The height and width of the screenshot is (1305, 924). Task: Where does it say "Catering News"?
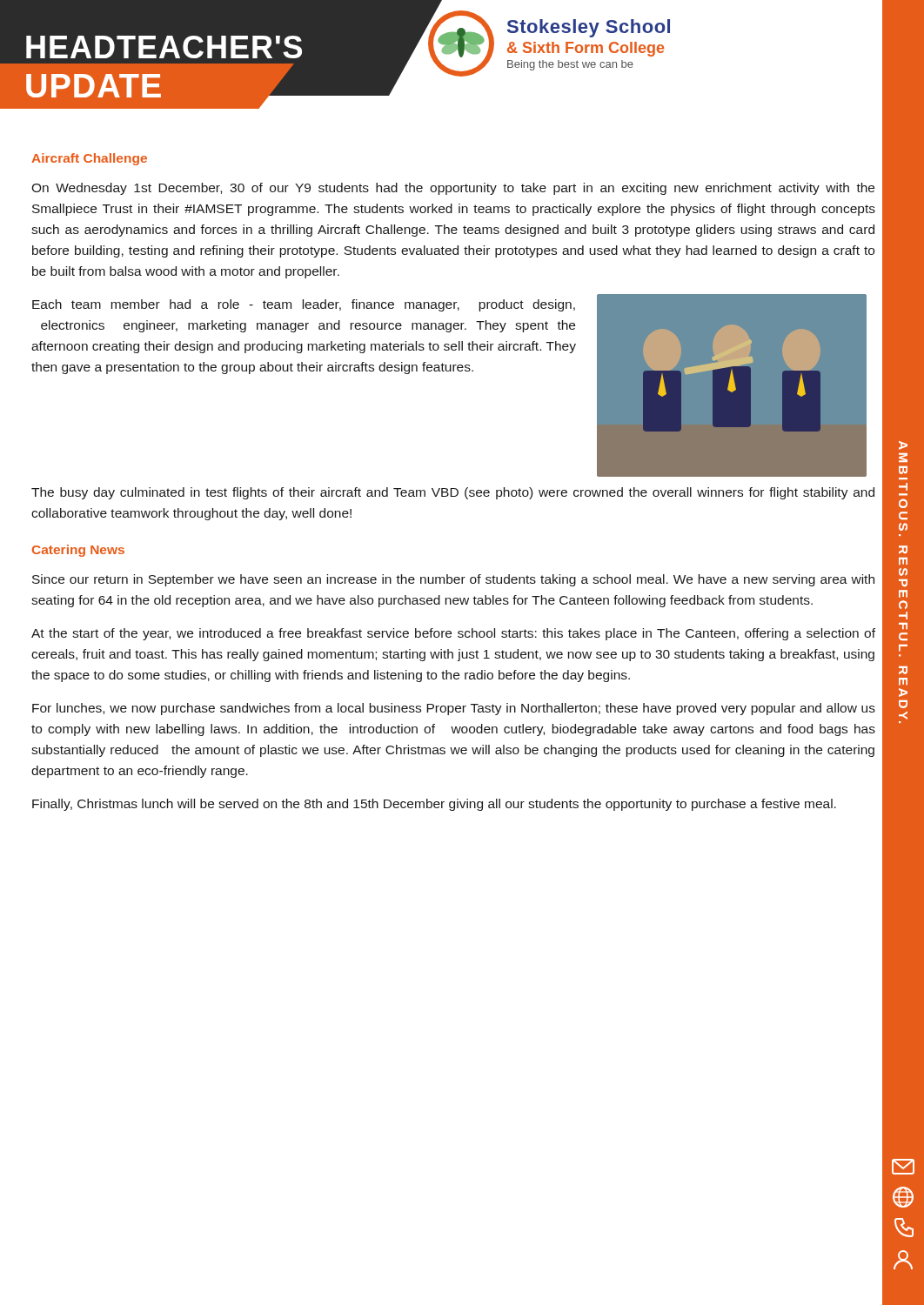click(78, 550)
